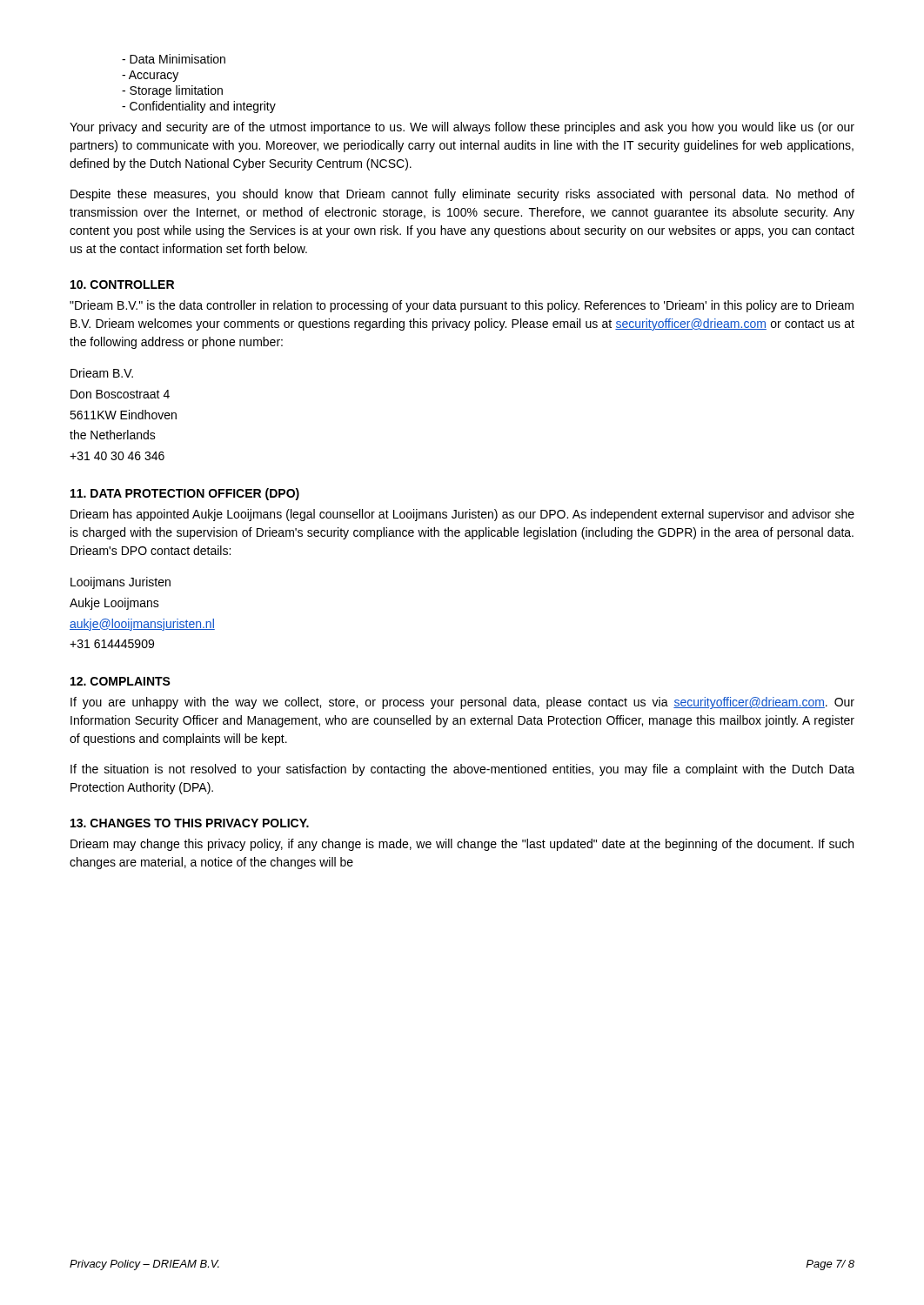The height and width of the screenshot is (1305, 924).
Task: Where is the passage that starts "Drieam may change"?
Action: (462, 853)
